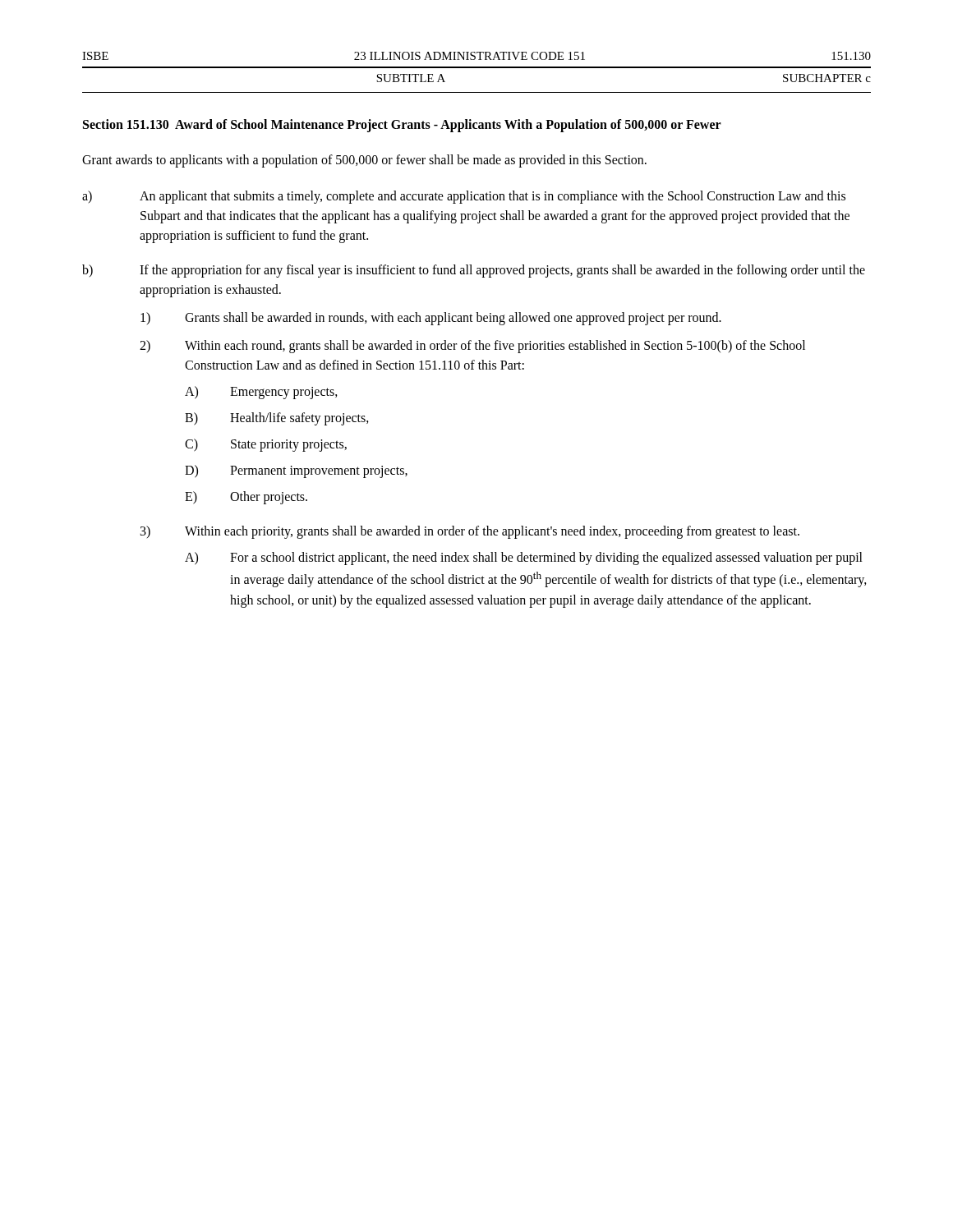Find the passage starting "2) Within each round, grants shall be"
The image size is (953, 1232).
point(472,347)
